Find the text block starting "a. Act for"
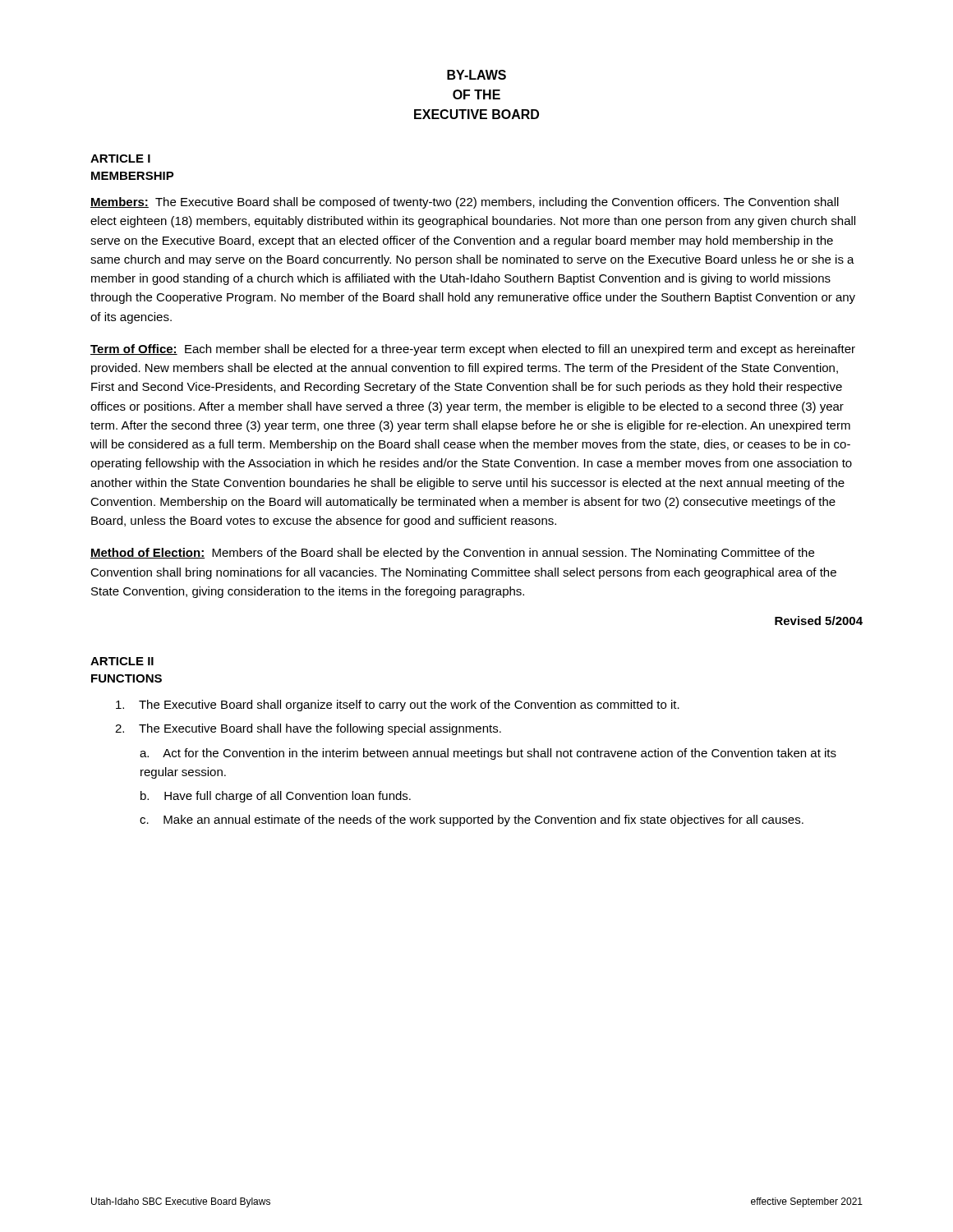This screenshot has height=1232, width=953. (488, 762)
